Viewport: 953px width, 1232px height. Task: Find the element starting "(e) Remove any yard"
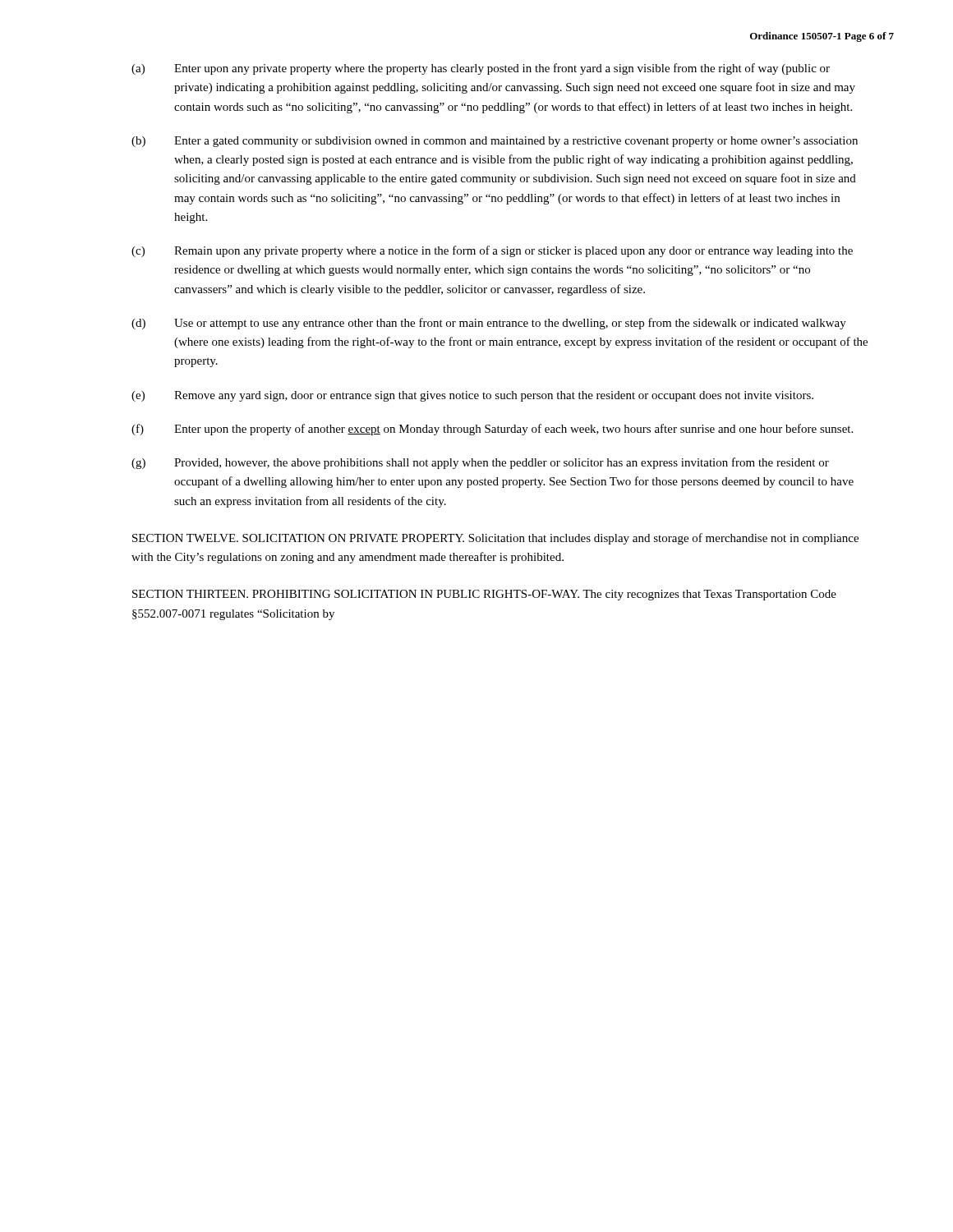(501, 395)
